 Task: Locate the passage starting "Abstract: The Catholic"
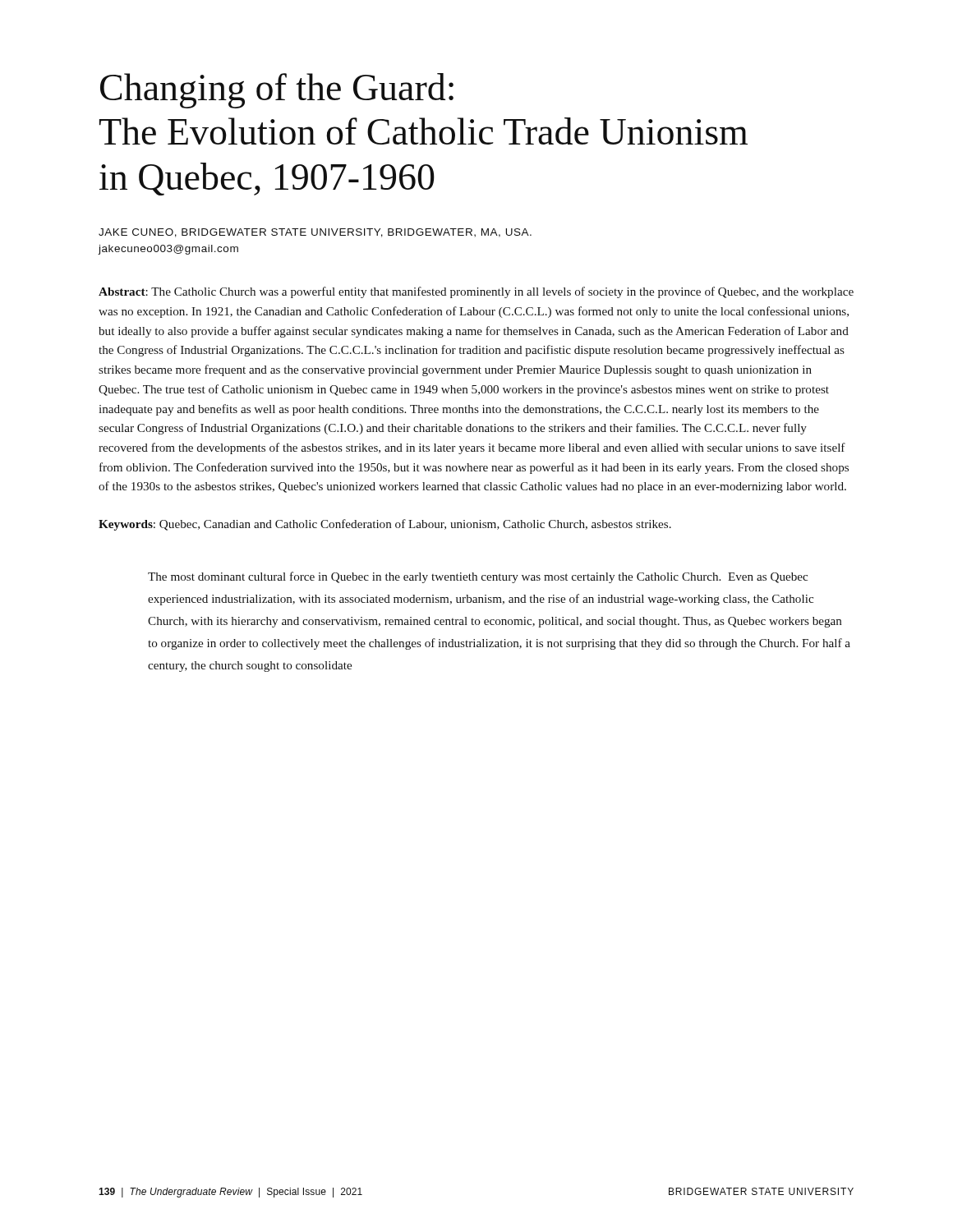[x=476, y=389]
